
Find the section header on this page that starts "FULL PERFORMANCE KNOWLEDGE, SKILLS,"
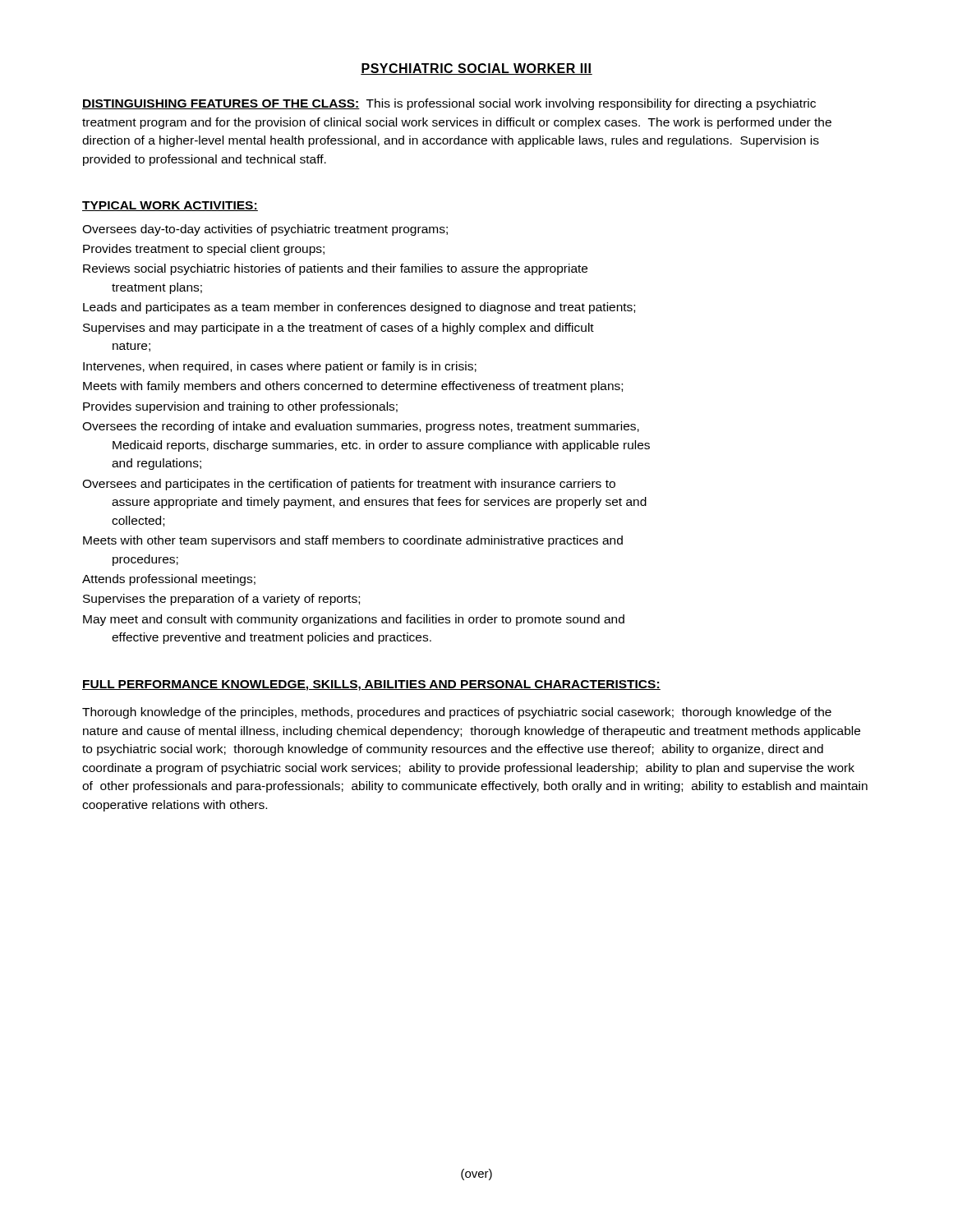[x=371, y=684]
